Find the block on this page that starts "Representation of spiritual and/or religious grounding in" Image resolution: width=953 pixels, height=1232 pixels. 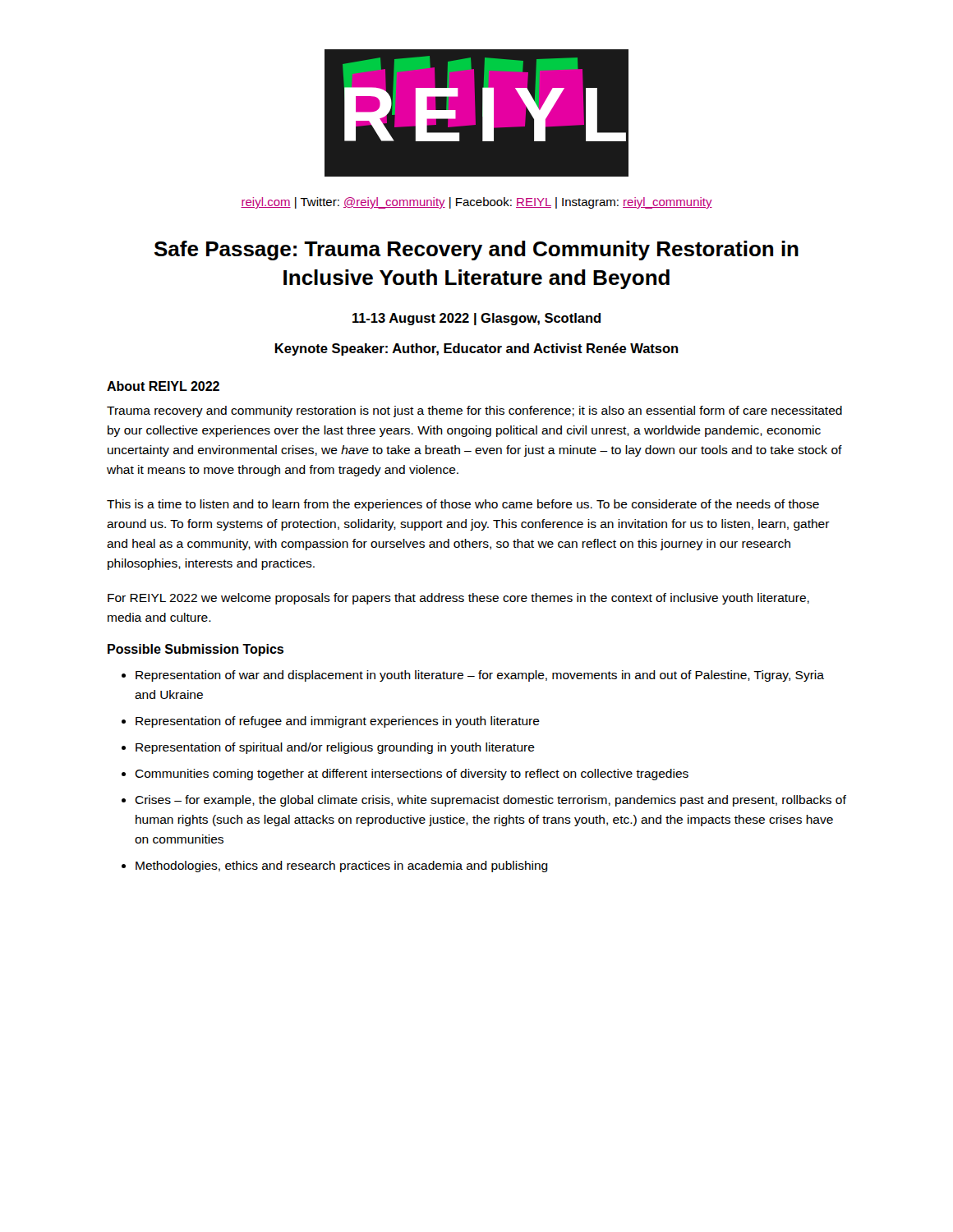coord(335,747)
